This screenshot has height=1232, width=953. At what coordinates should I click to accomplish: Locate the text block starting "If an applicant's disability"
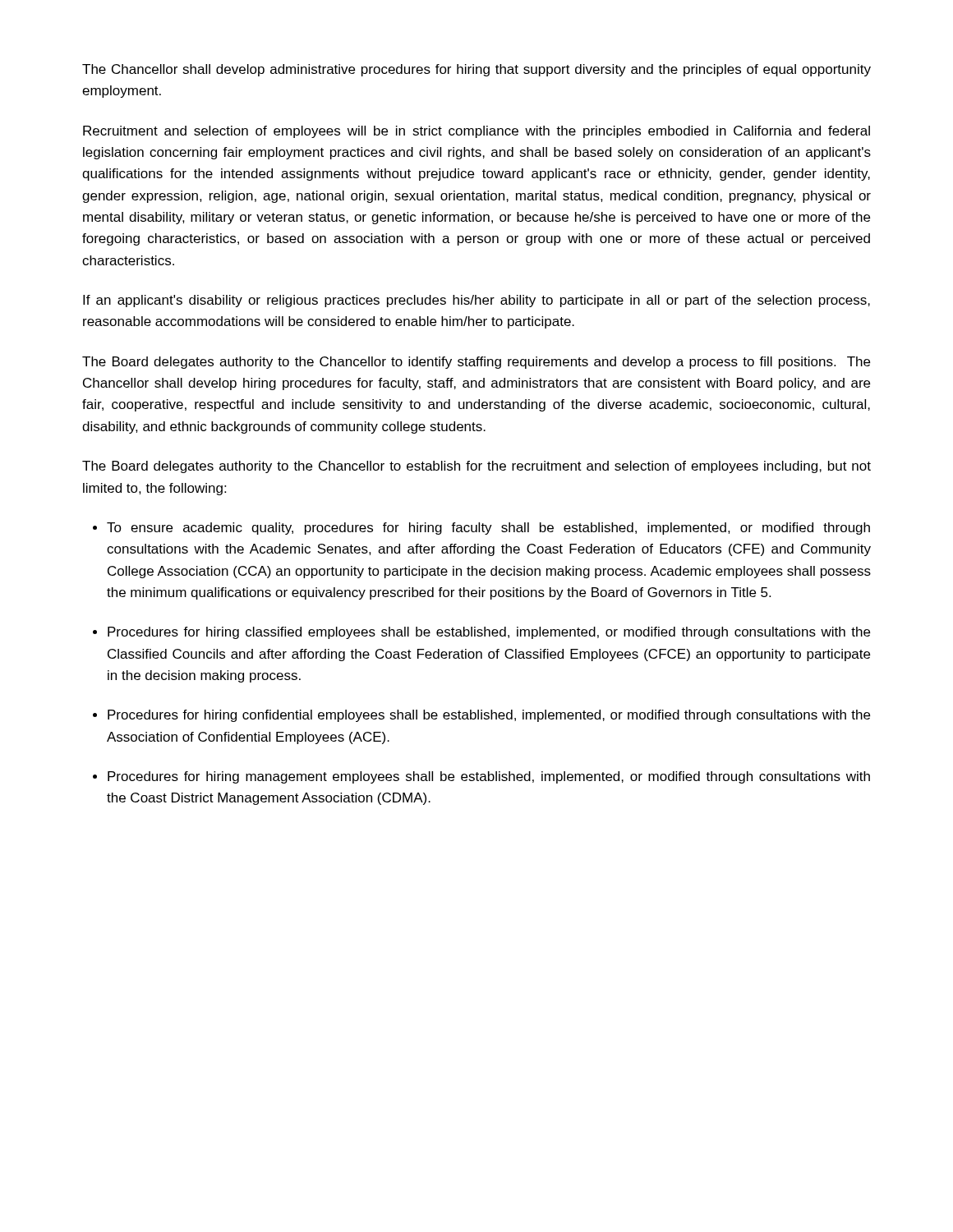[x=476, y=311]
